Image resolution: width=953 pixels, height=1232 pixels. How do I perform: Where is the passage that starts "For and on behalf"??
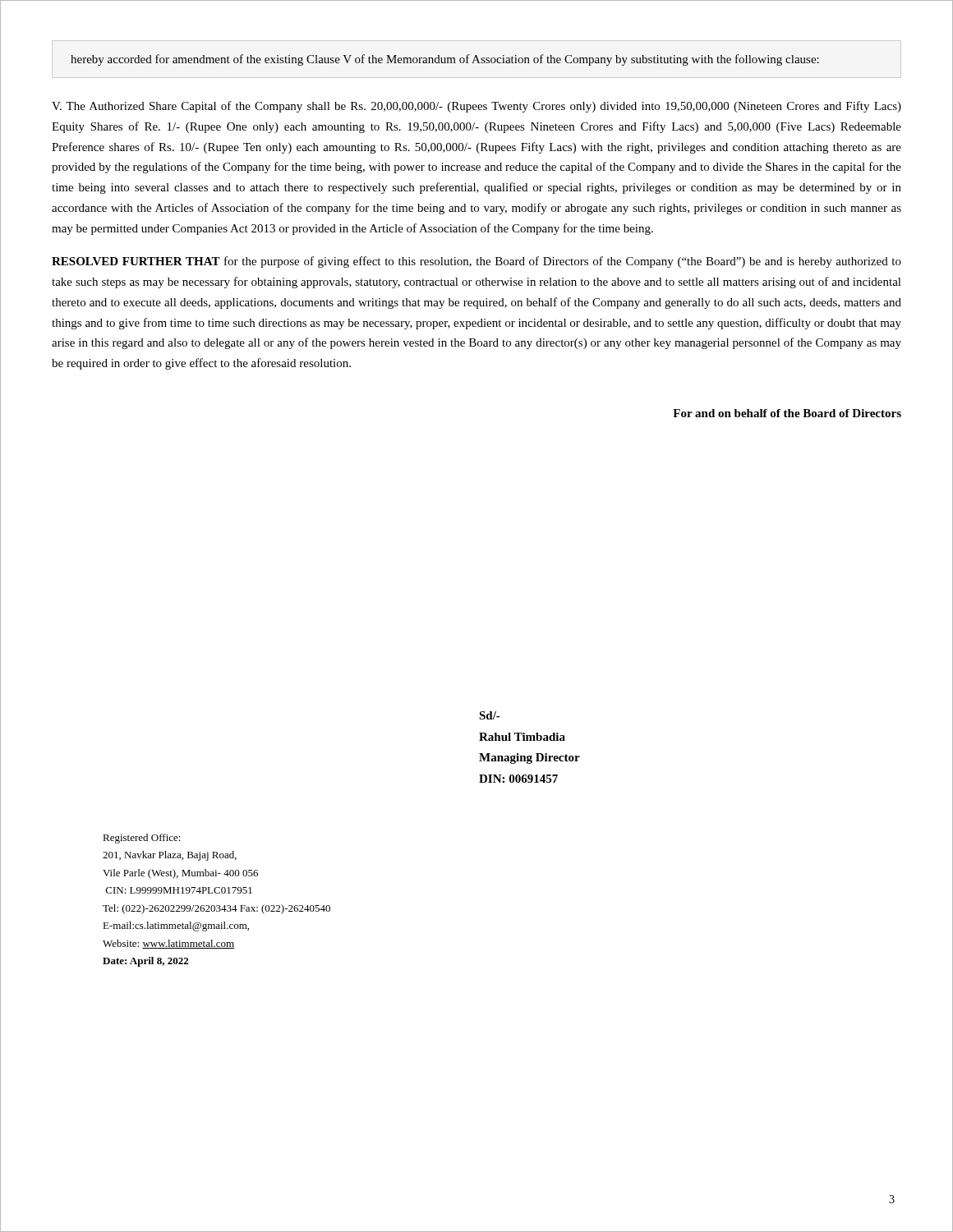click(787, 413)
